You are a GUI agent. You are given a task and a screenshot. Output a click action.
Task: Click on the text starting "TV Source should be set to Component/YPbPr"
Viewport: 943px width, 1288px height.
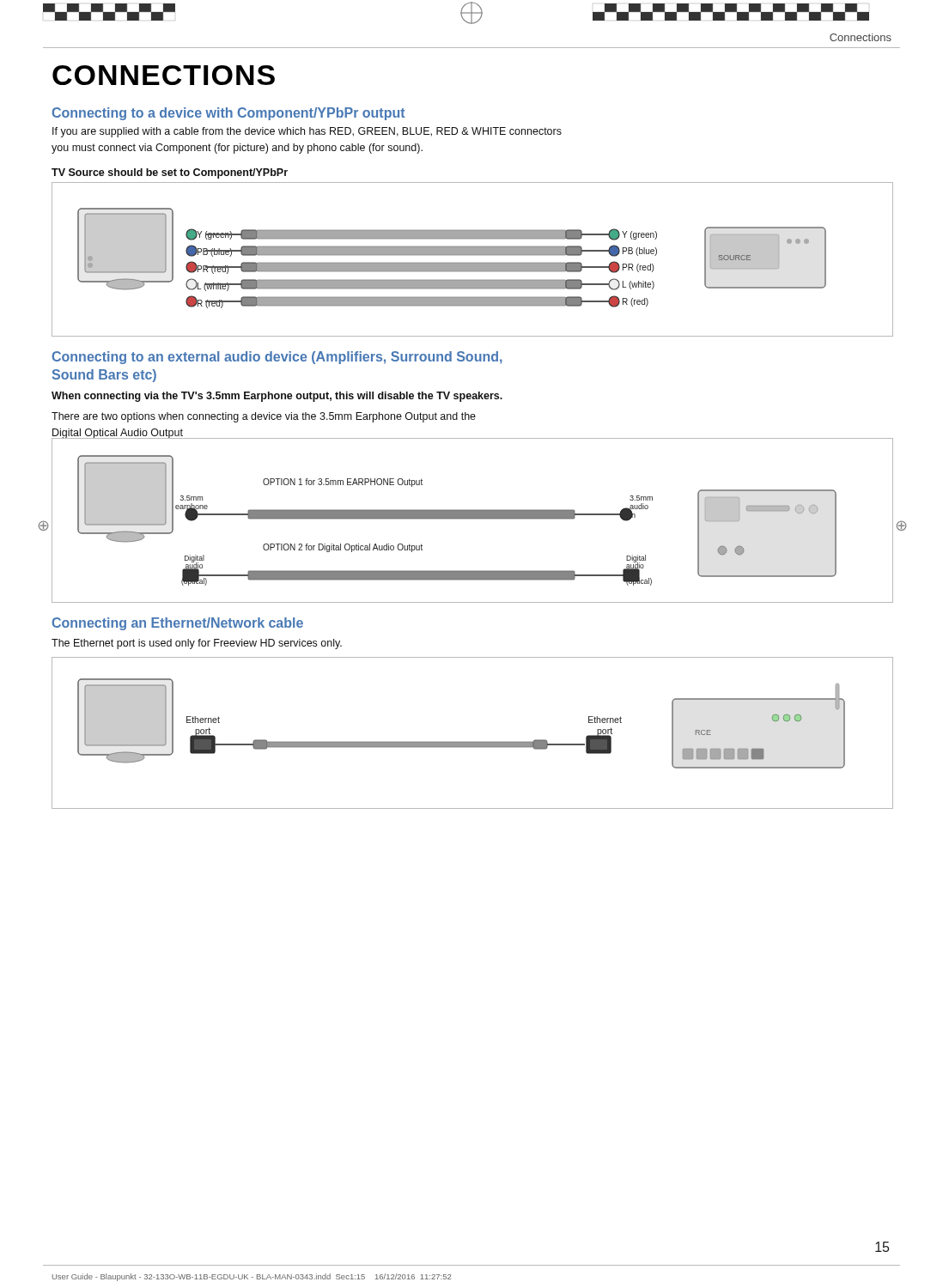[170, 173]
